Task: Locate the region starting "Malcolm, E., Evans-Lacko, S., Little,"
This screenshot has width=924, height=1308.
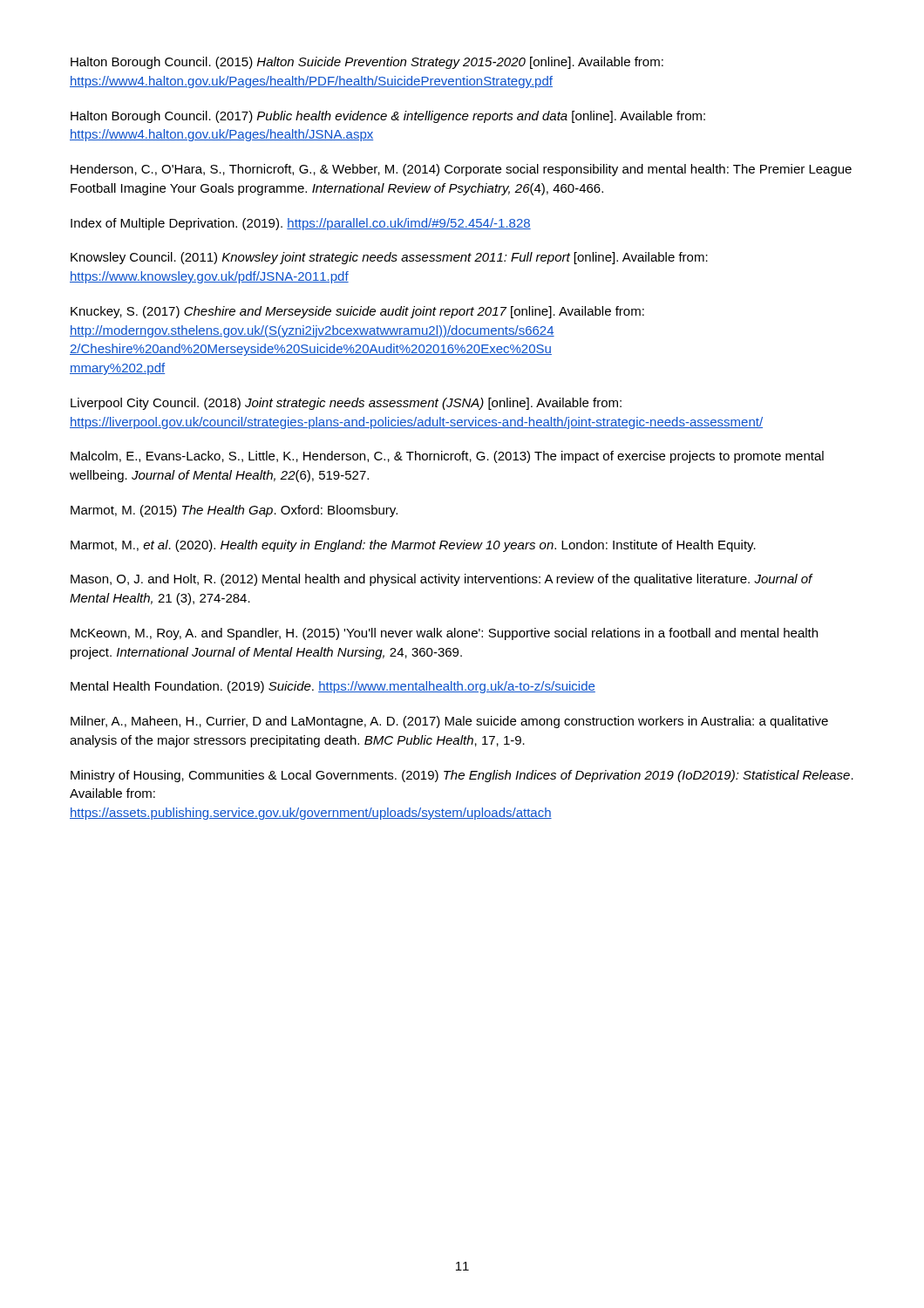Action: click(447, 465)
